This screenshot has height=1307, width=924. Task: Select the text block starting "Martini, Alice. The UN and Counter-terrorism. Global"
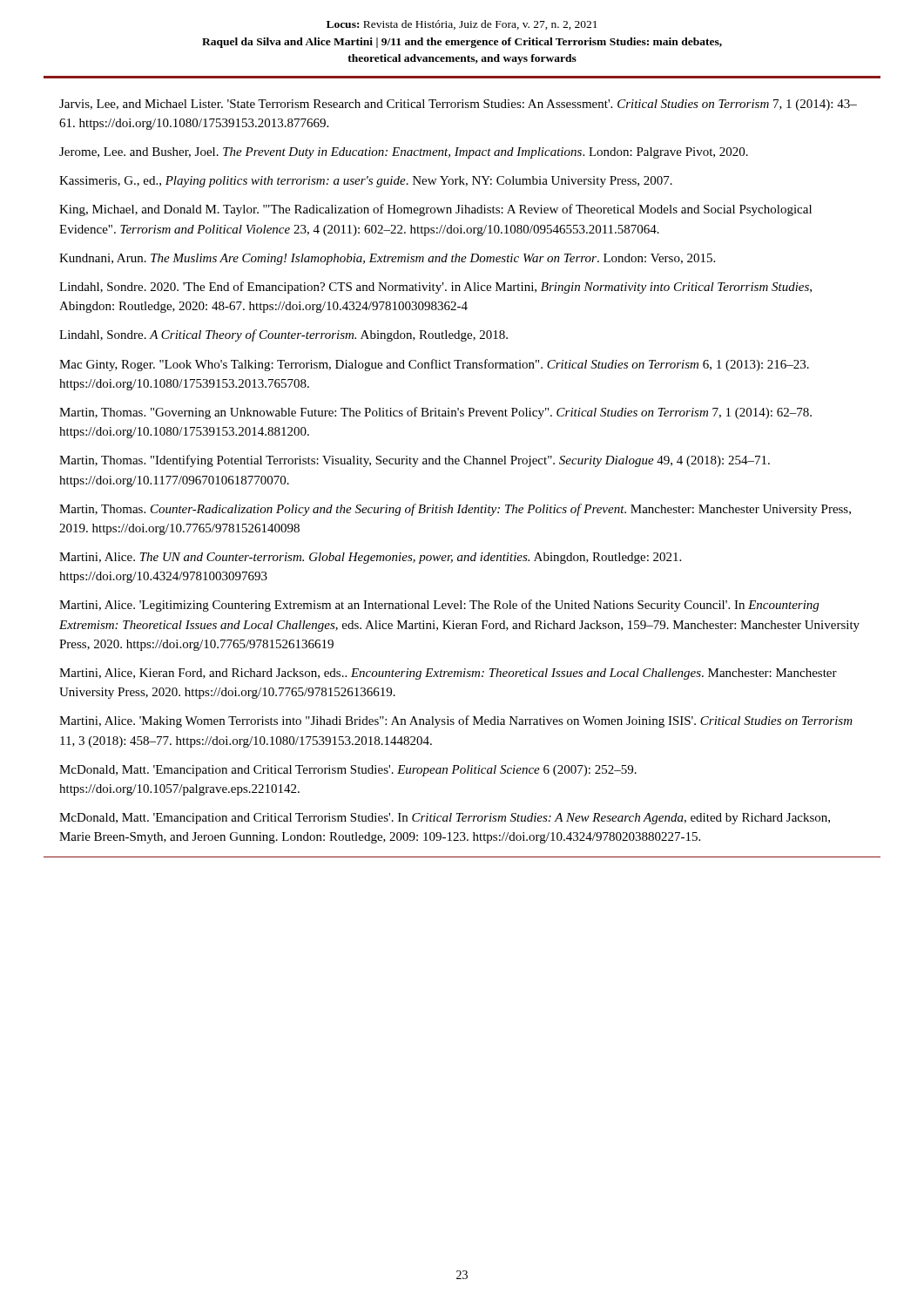(x=371, y=567)
